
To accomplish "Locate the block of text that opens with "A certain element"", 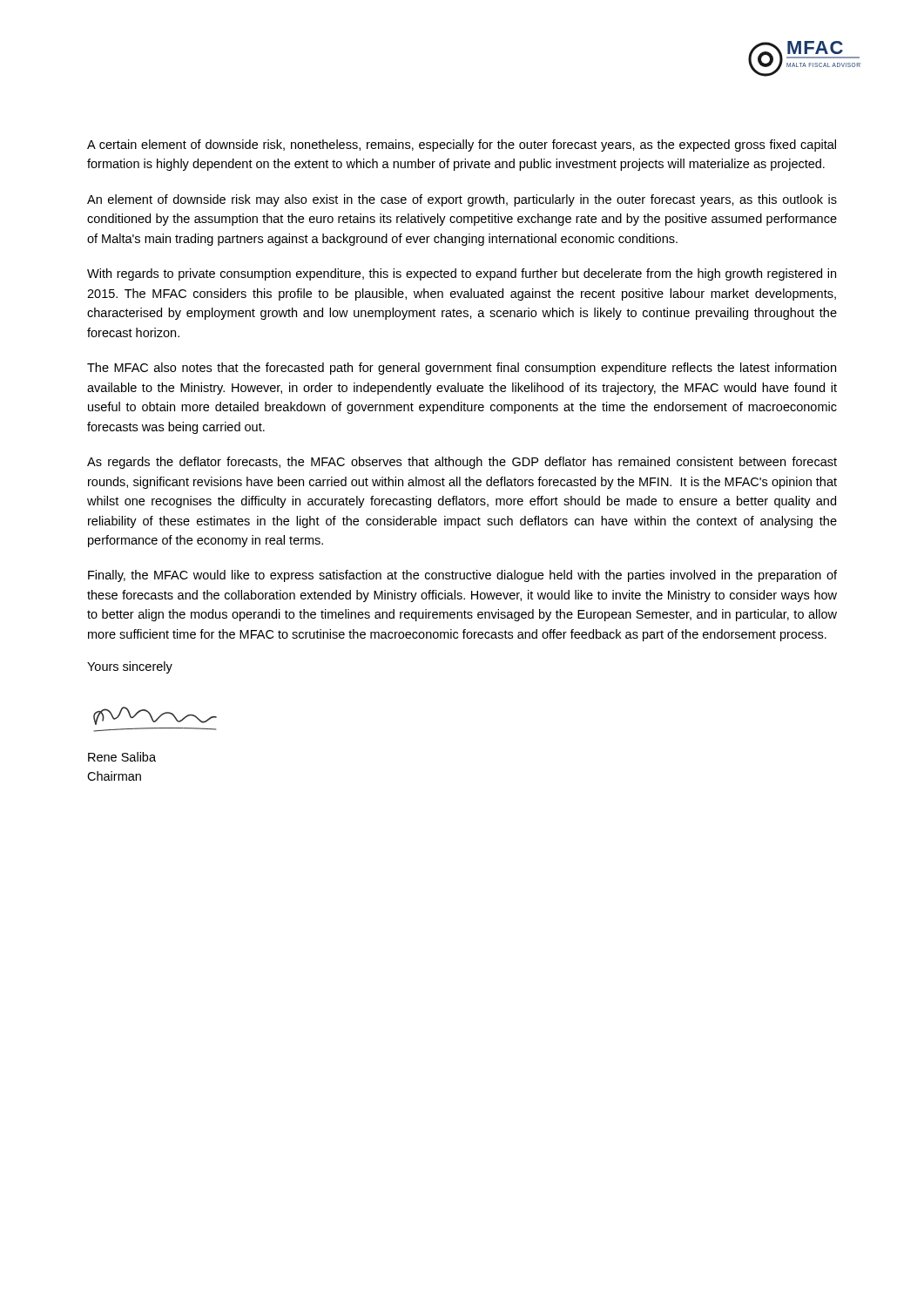I will click(462, 154).
